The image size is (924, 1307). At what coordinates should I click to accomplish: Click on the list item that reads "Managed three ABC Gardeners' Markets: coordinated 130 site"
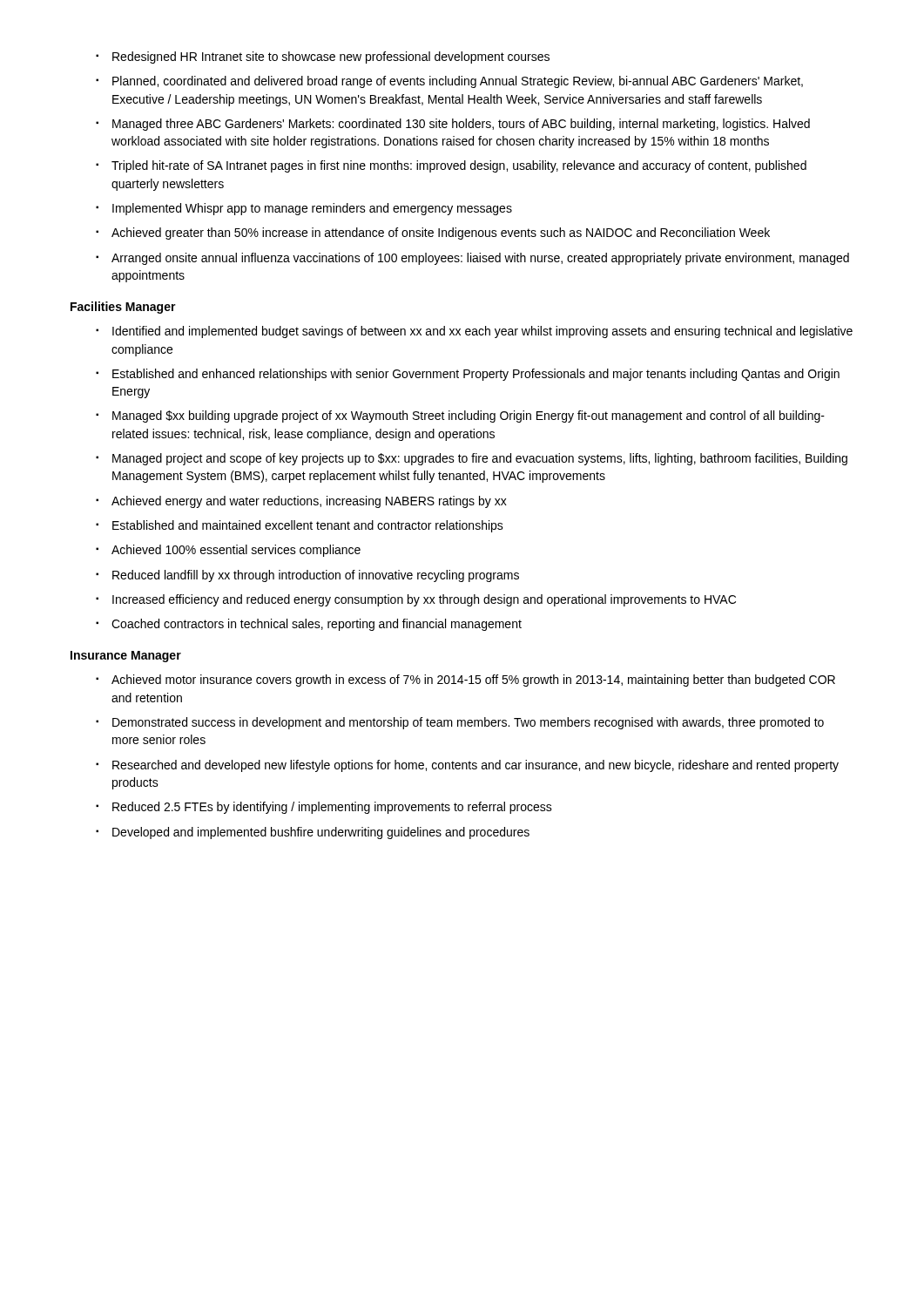[x=475, y=133]
